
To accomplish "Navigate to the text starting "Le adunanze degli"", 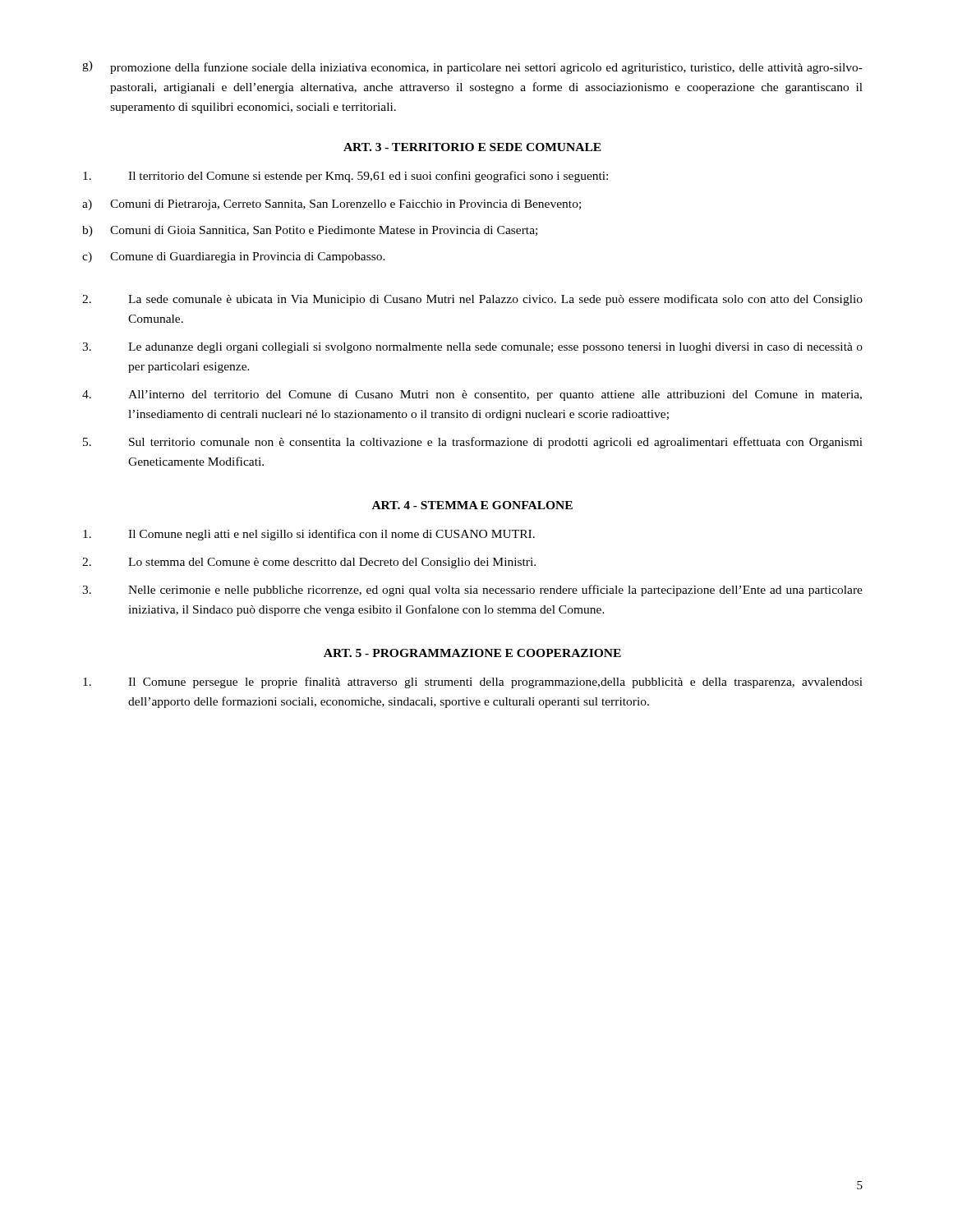I will coord(472,357).
